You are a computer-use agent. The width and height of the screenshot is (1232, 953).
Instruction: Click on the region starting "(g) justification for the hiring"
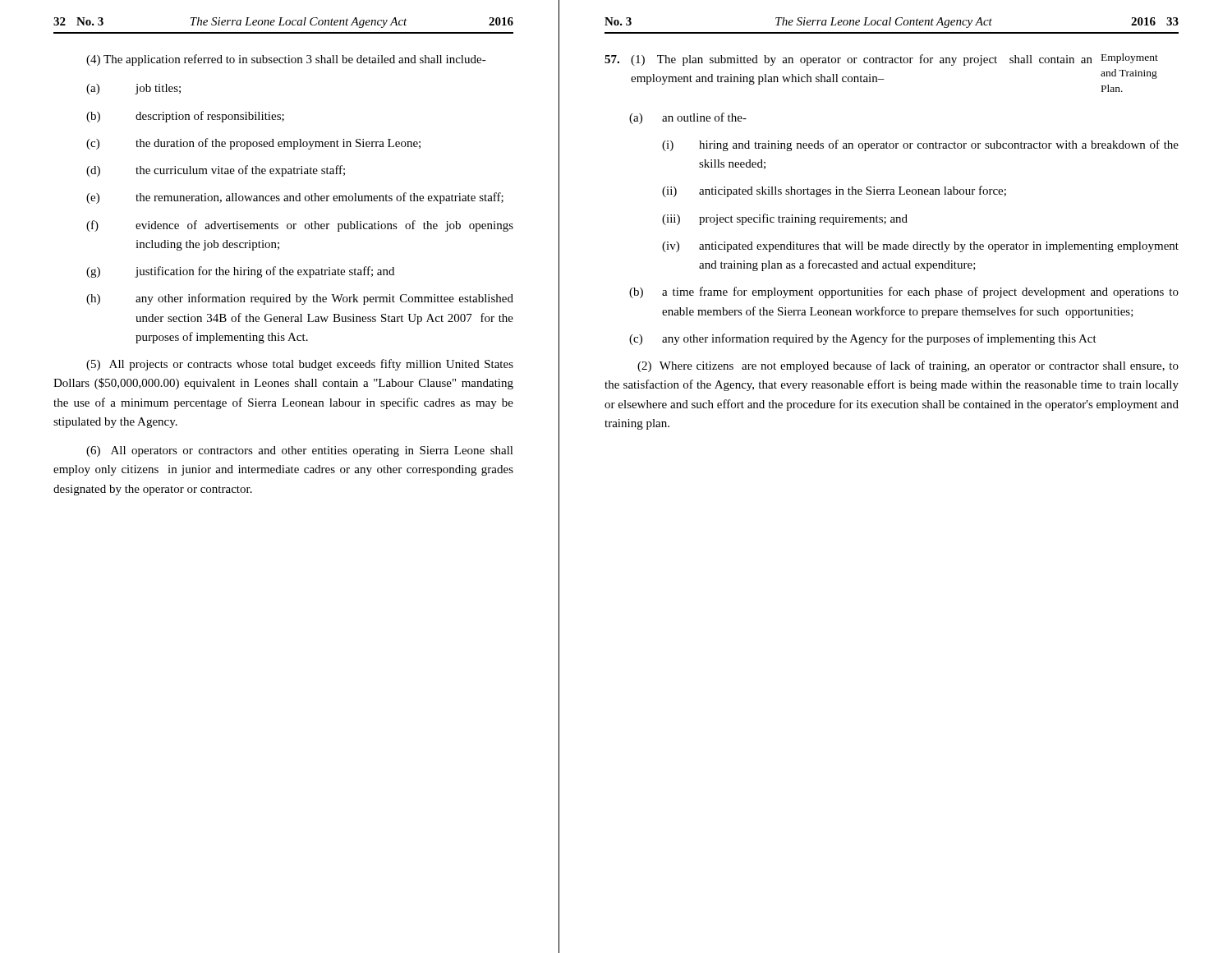coord(283,272)
